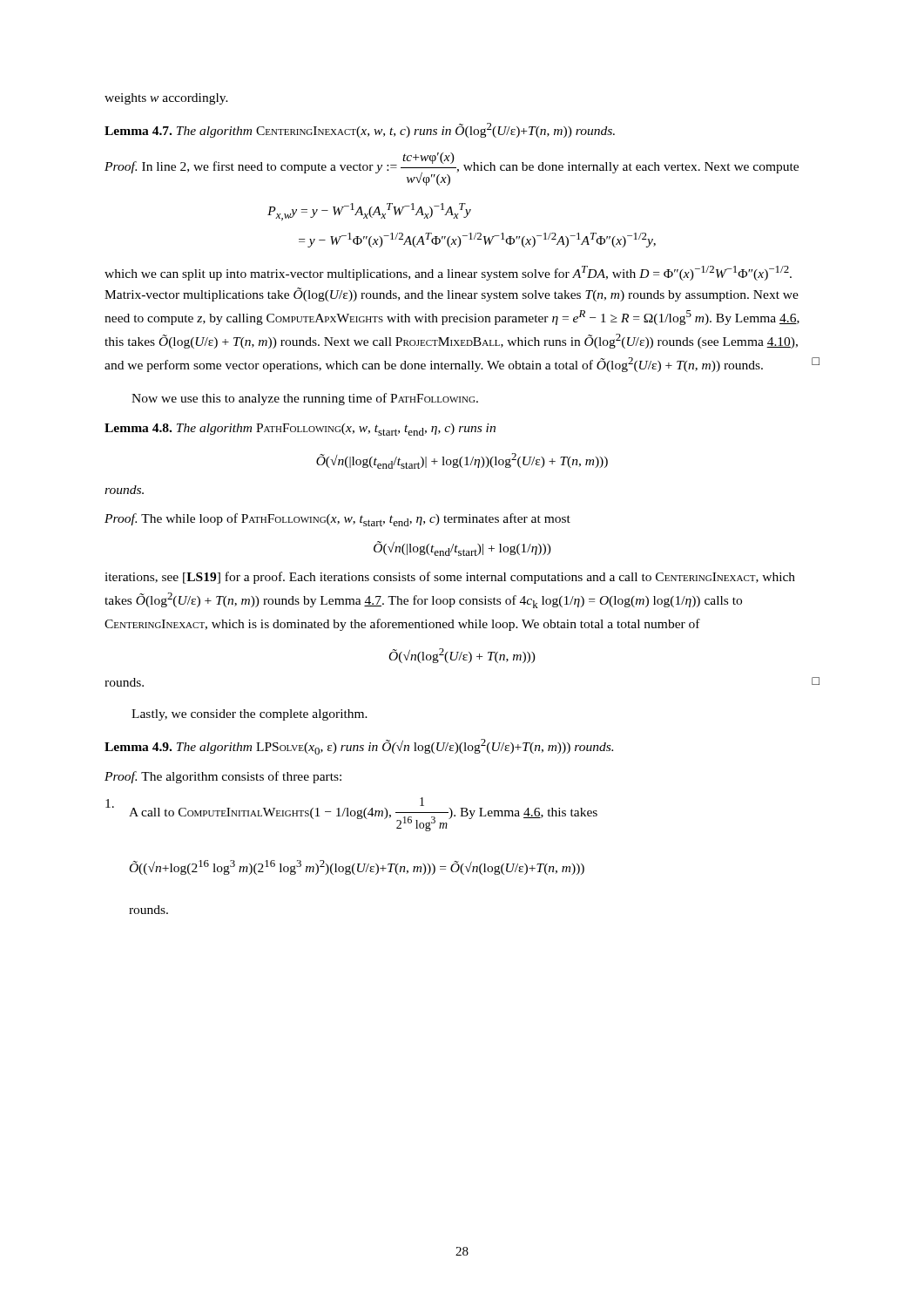Locate the text starting "A call to ComputeInitialWeights(1 − 1/log(4m), 1216"
The height and width of the screenshot is (1307, 924).
(x=351, y=857)
